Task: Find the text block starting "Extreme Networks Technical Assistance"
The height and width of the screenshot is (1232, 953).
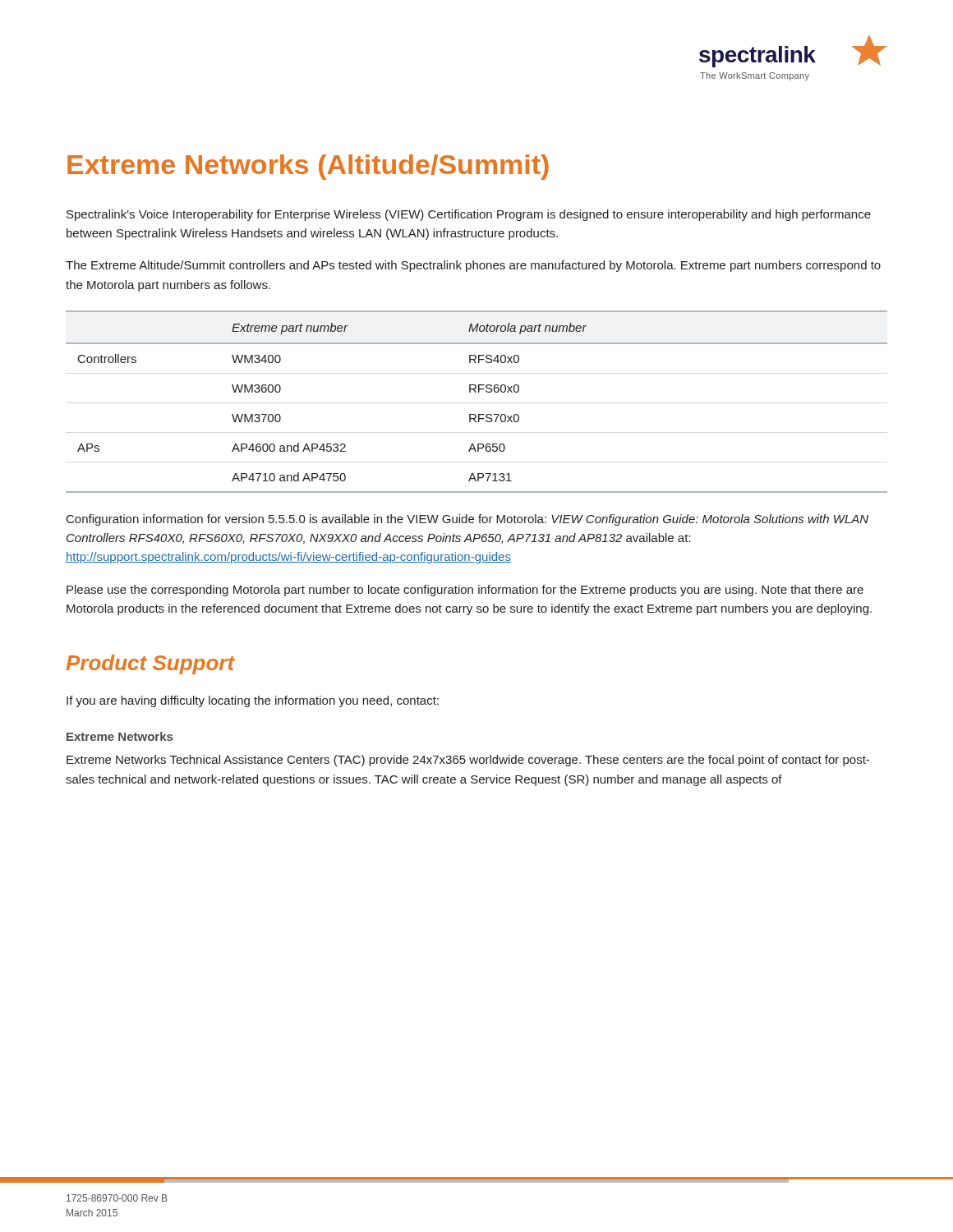Action: tap(468, 769)
